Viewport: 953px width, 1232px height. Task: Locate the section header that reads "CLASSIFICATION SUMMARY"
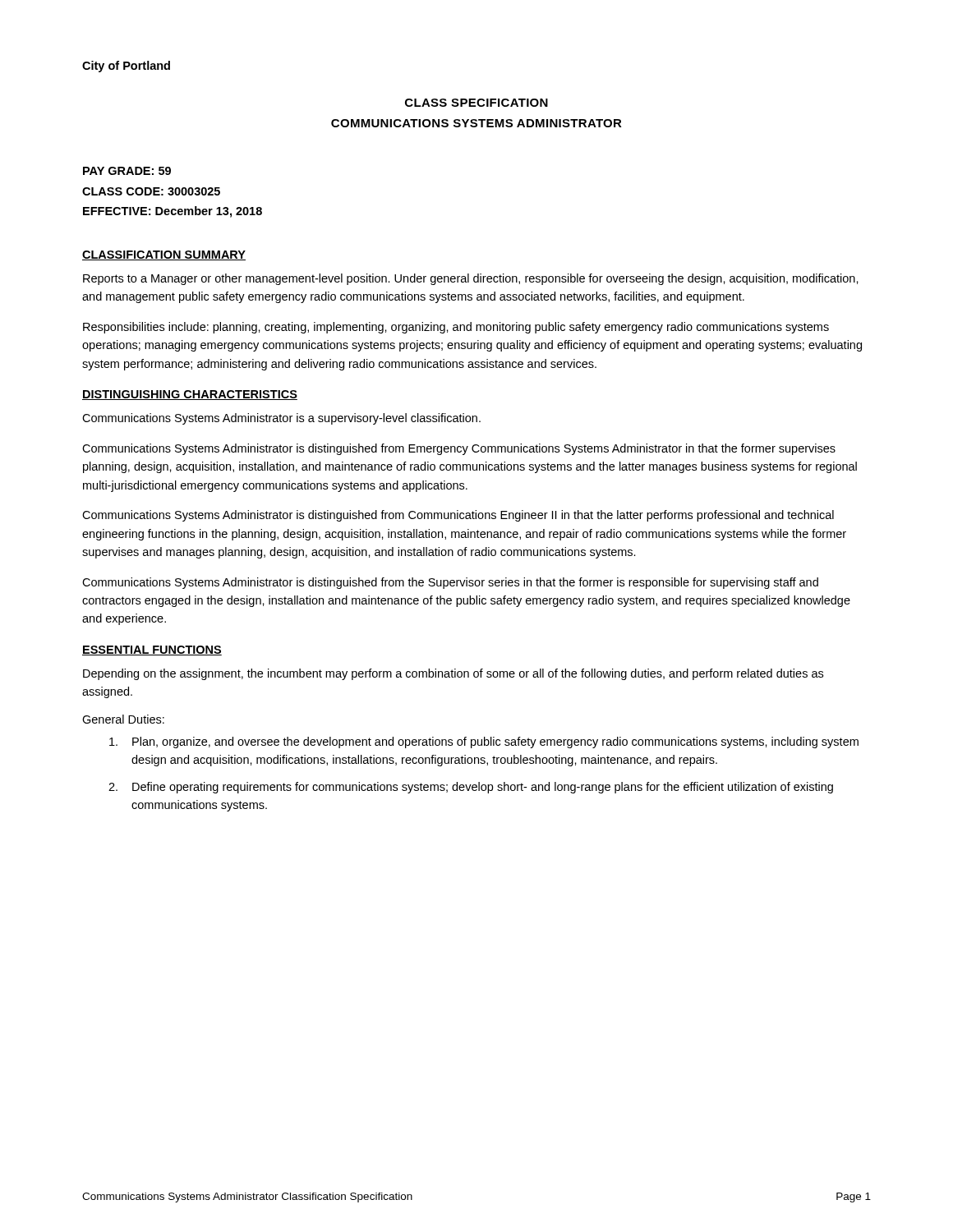coord(164,255)
